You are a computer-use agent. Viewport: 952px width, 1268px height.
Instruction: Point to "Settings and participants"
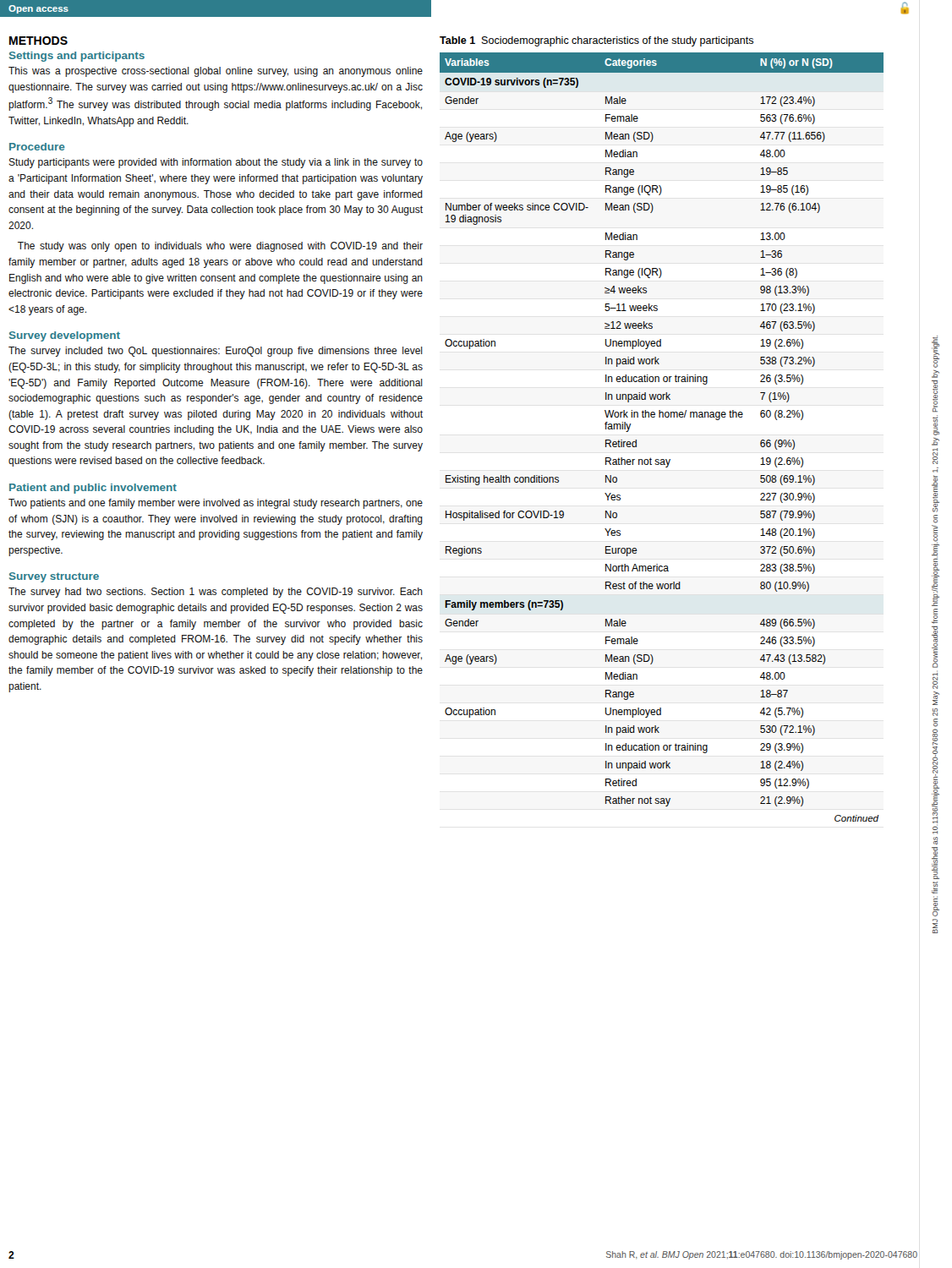coord(77,55)
